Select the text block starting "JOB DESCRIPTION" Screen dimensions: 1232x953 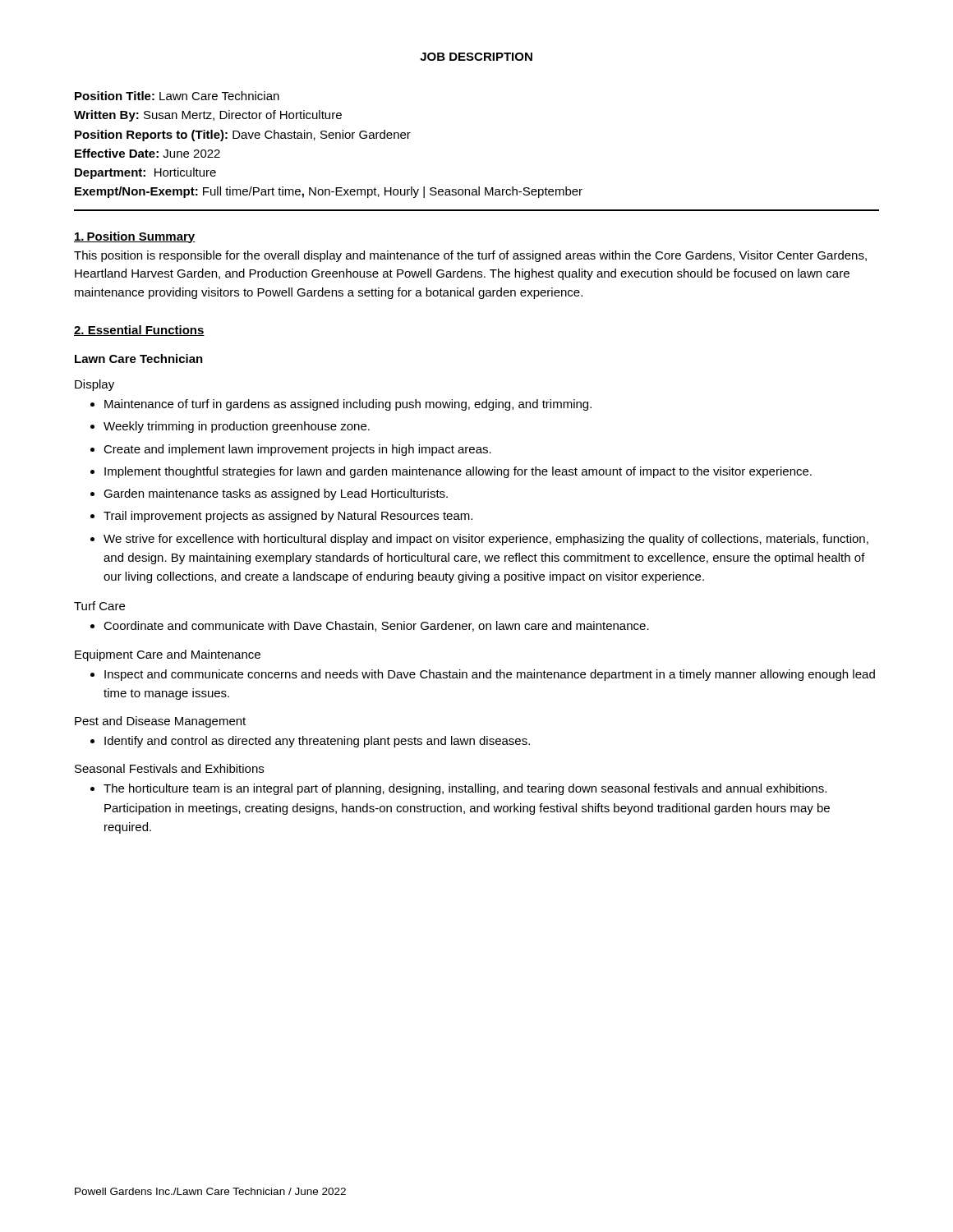(476, 56)
